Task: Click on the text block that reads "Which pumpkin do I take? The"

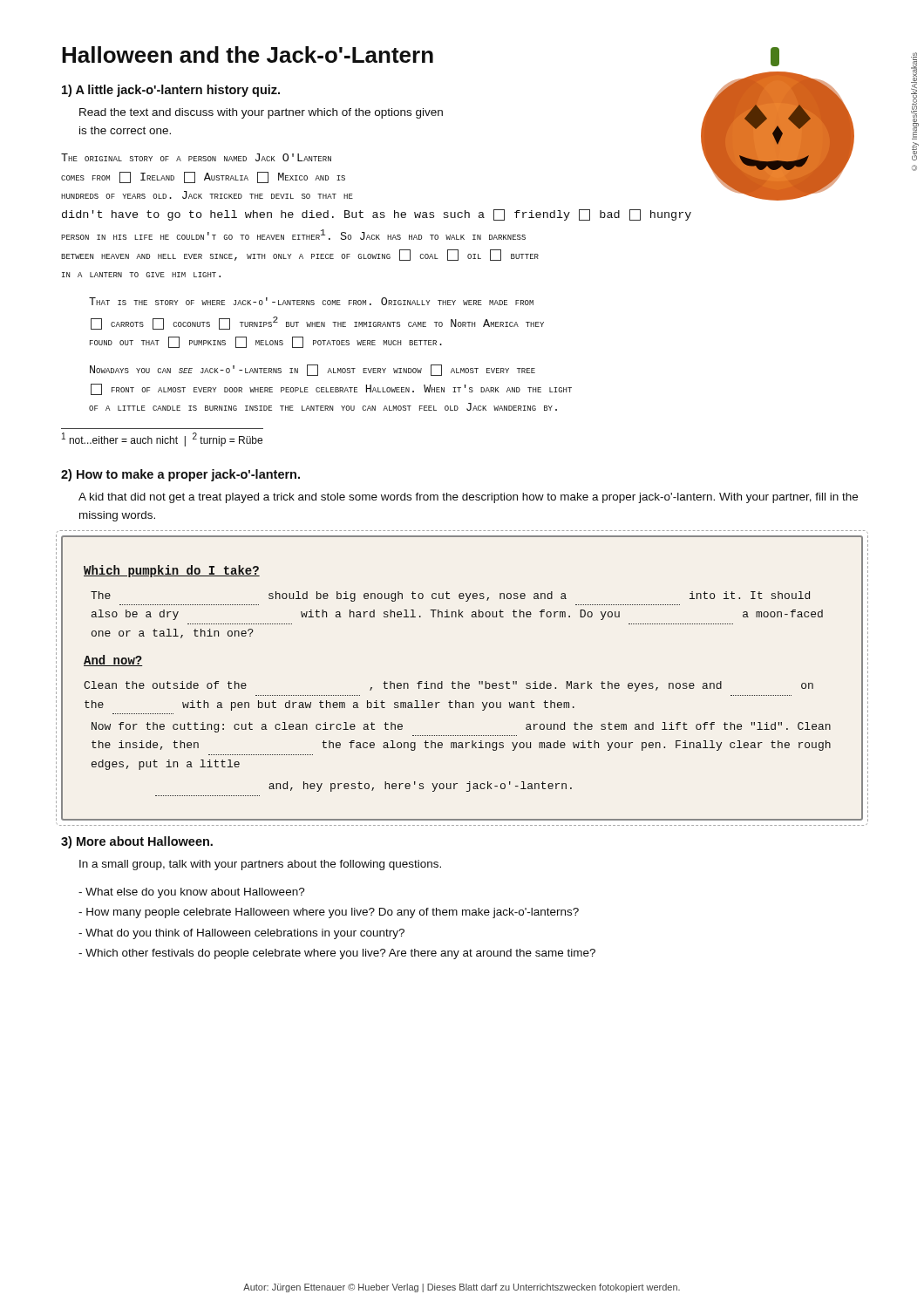Action: pos(462,679)
